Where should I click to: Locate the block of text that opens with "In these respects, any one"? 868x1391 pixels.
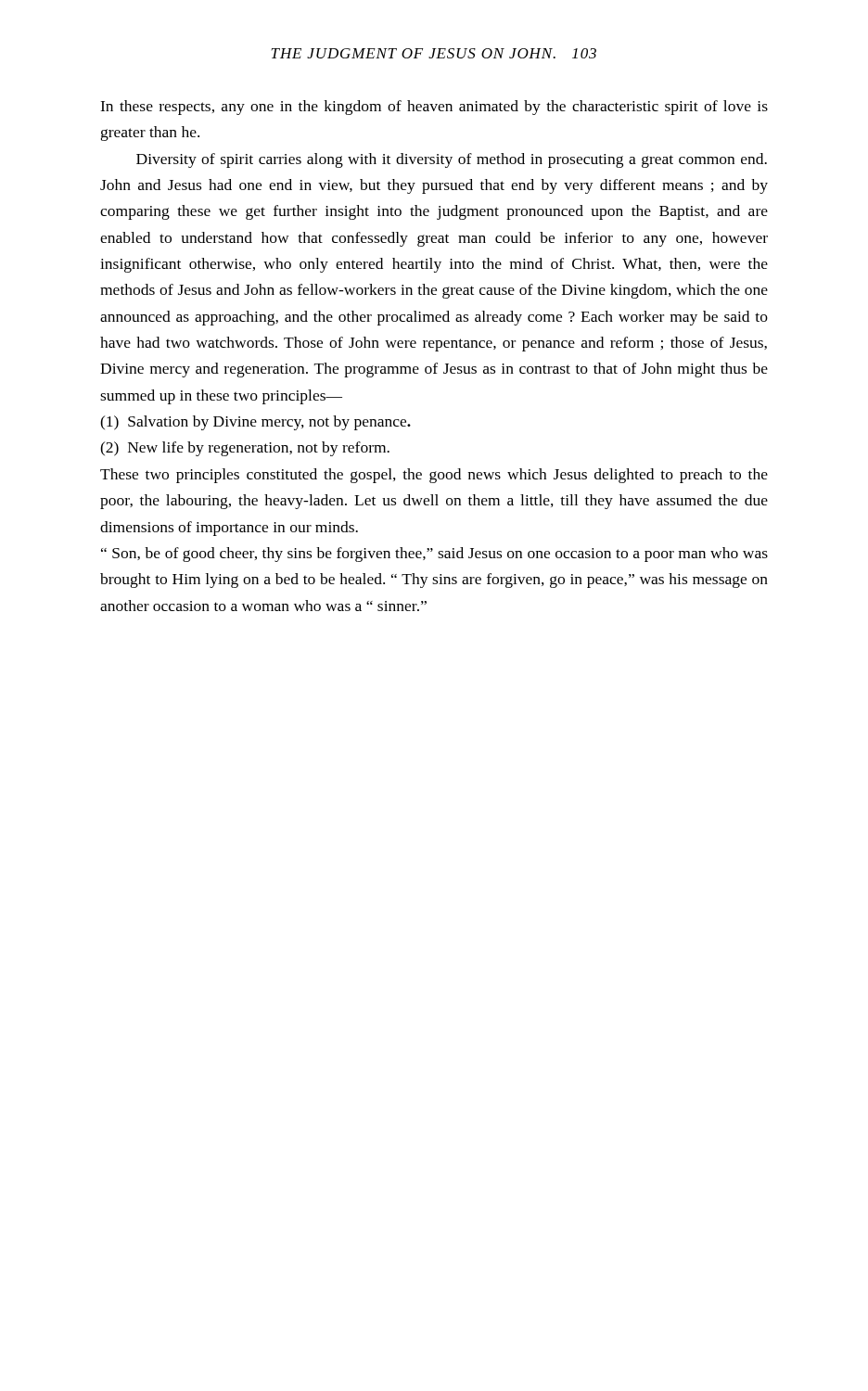434,119
